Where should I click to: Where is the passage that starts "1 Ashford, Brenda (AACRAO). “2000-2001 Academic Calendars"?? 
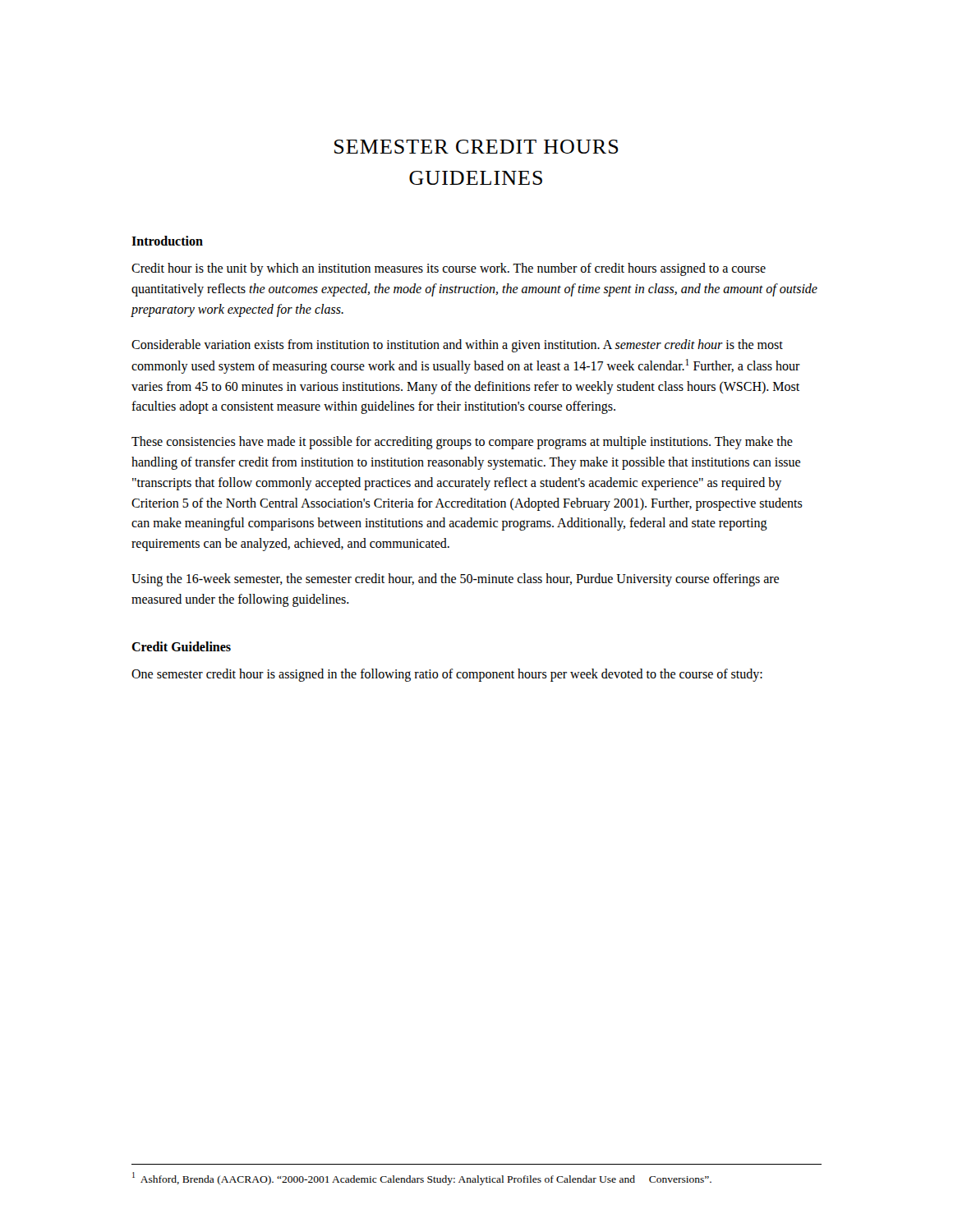click(x=422, y=1178)
